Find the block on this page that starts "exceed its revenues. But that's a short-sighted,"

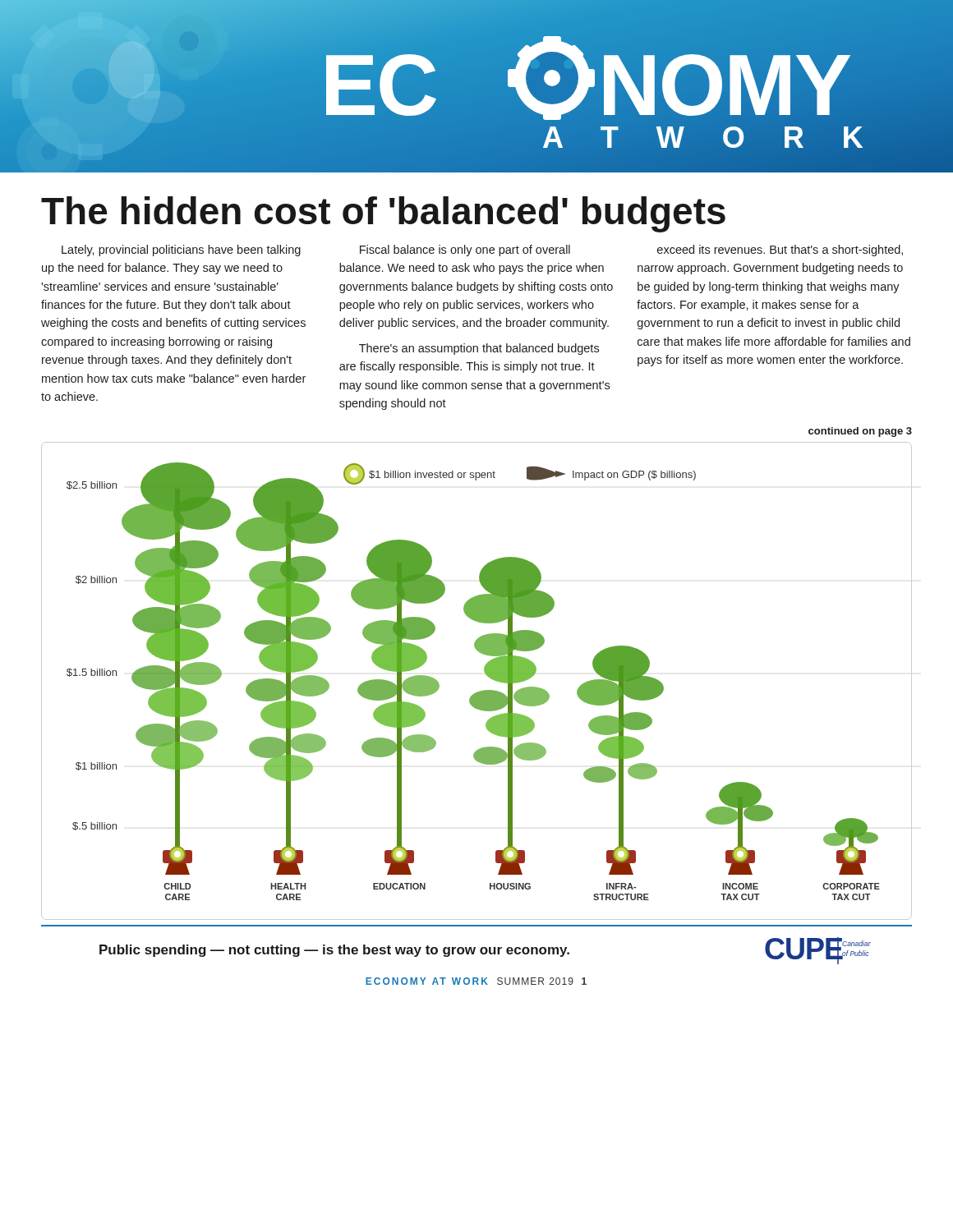(x=774, y=305)
